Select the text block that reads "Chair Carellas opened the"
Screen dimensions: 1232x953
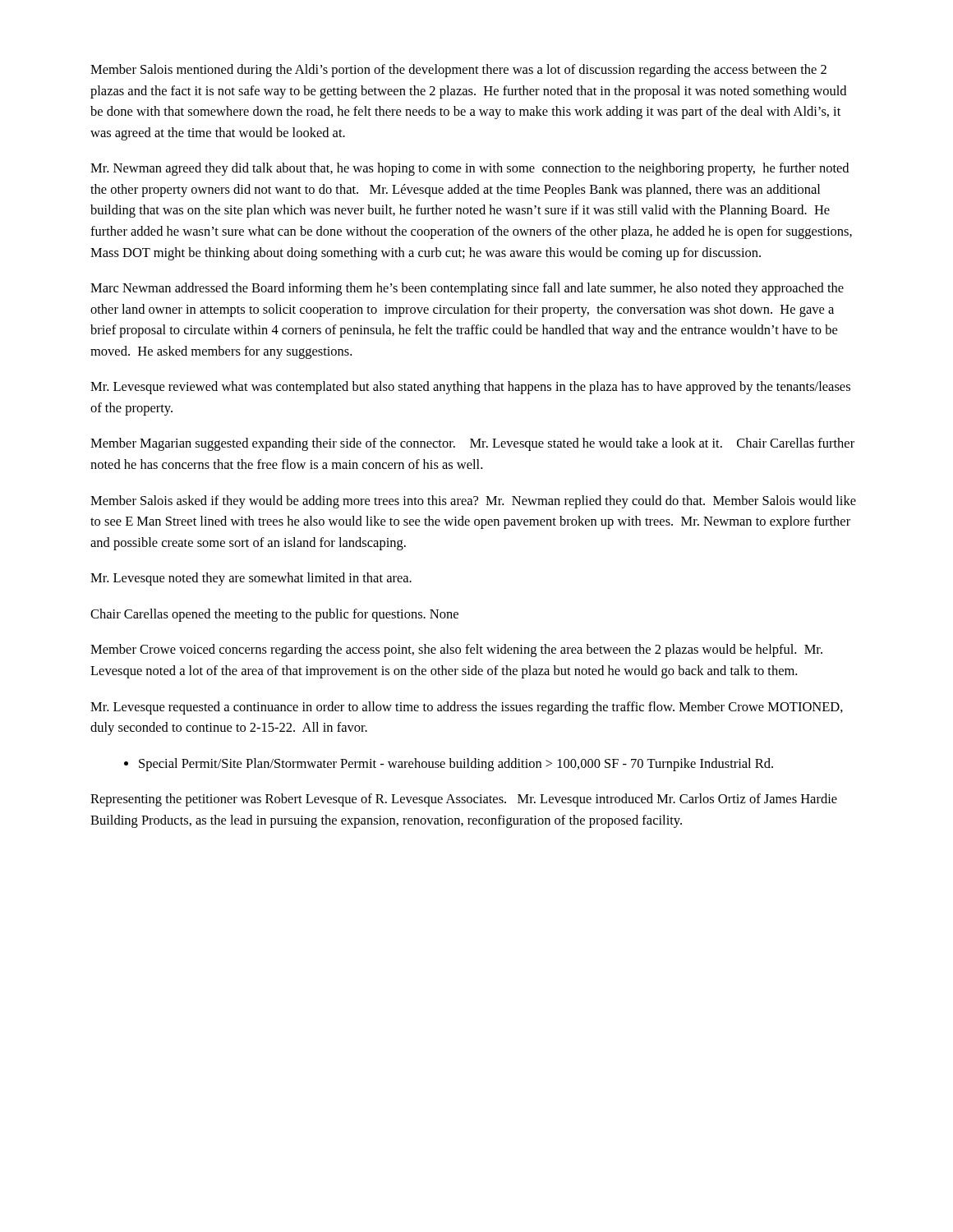275,614
